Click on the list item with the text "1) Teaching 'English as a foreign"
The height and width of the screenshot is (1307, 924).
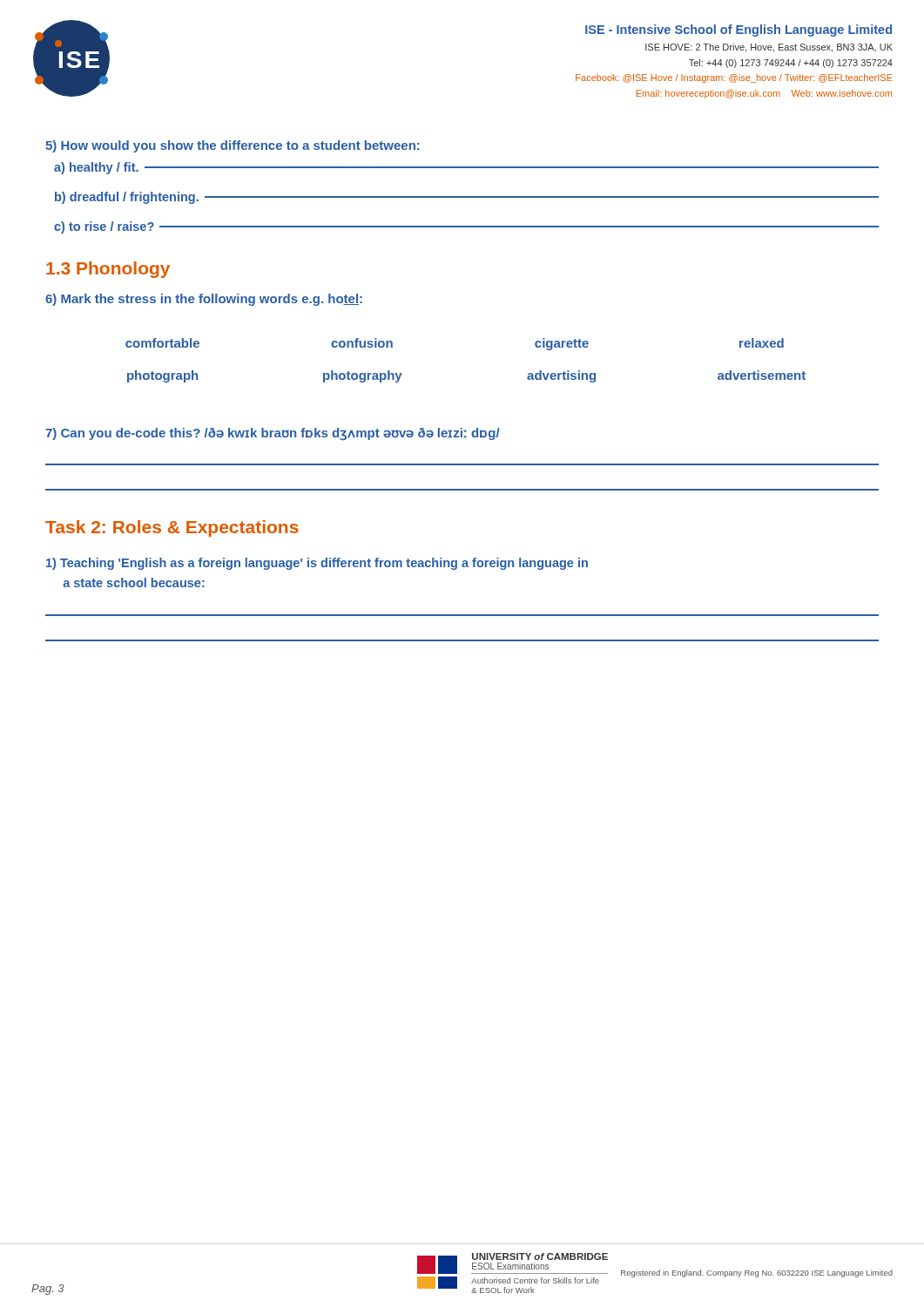pos(317,573)
